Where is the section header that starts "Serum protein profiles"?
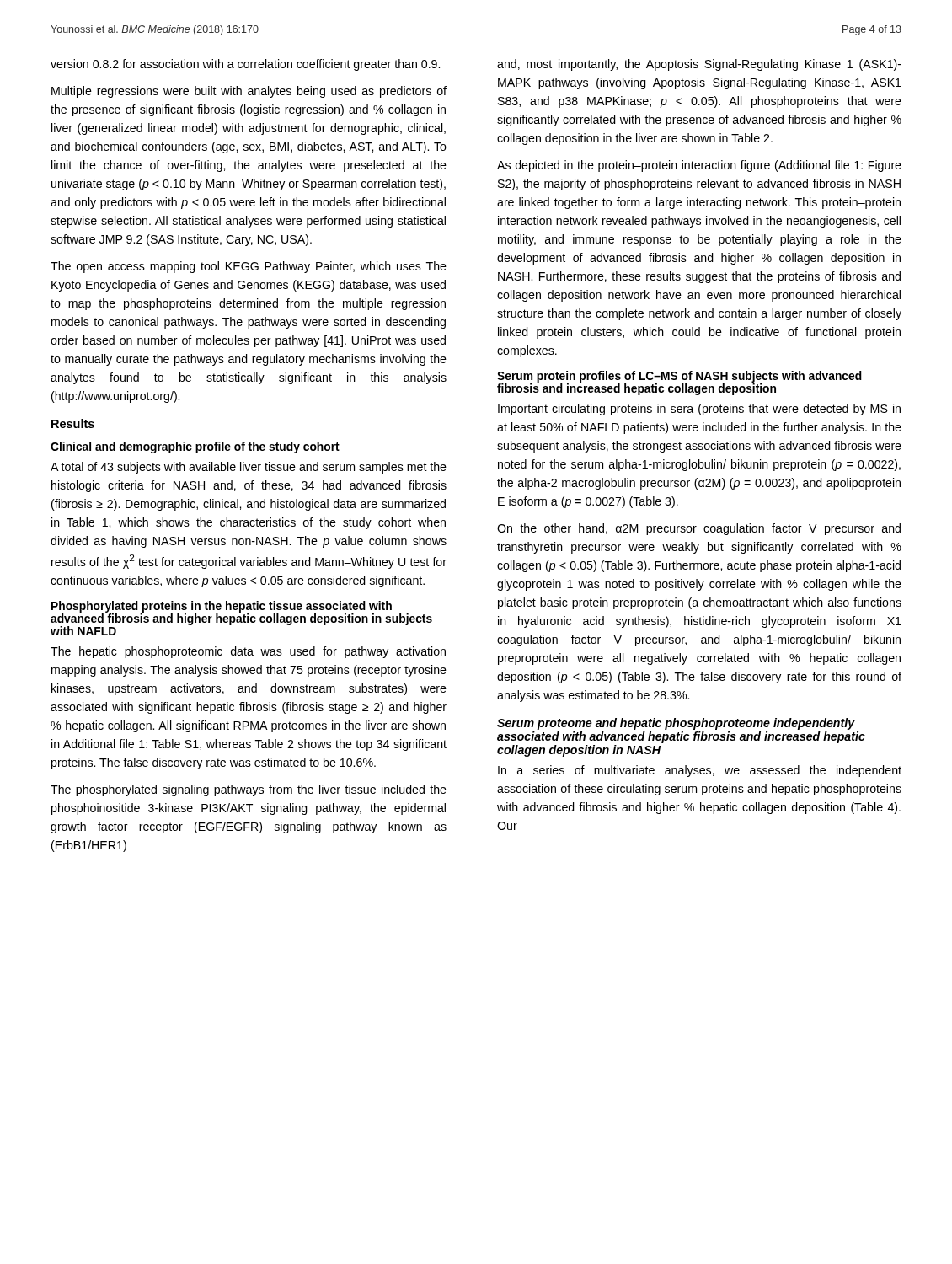 [x=679, y=383]
